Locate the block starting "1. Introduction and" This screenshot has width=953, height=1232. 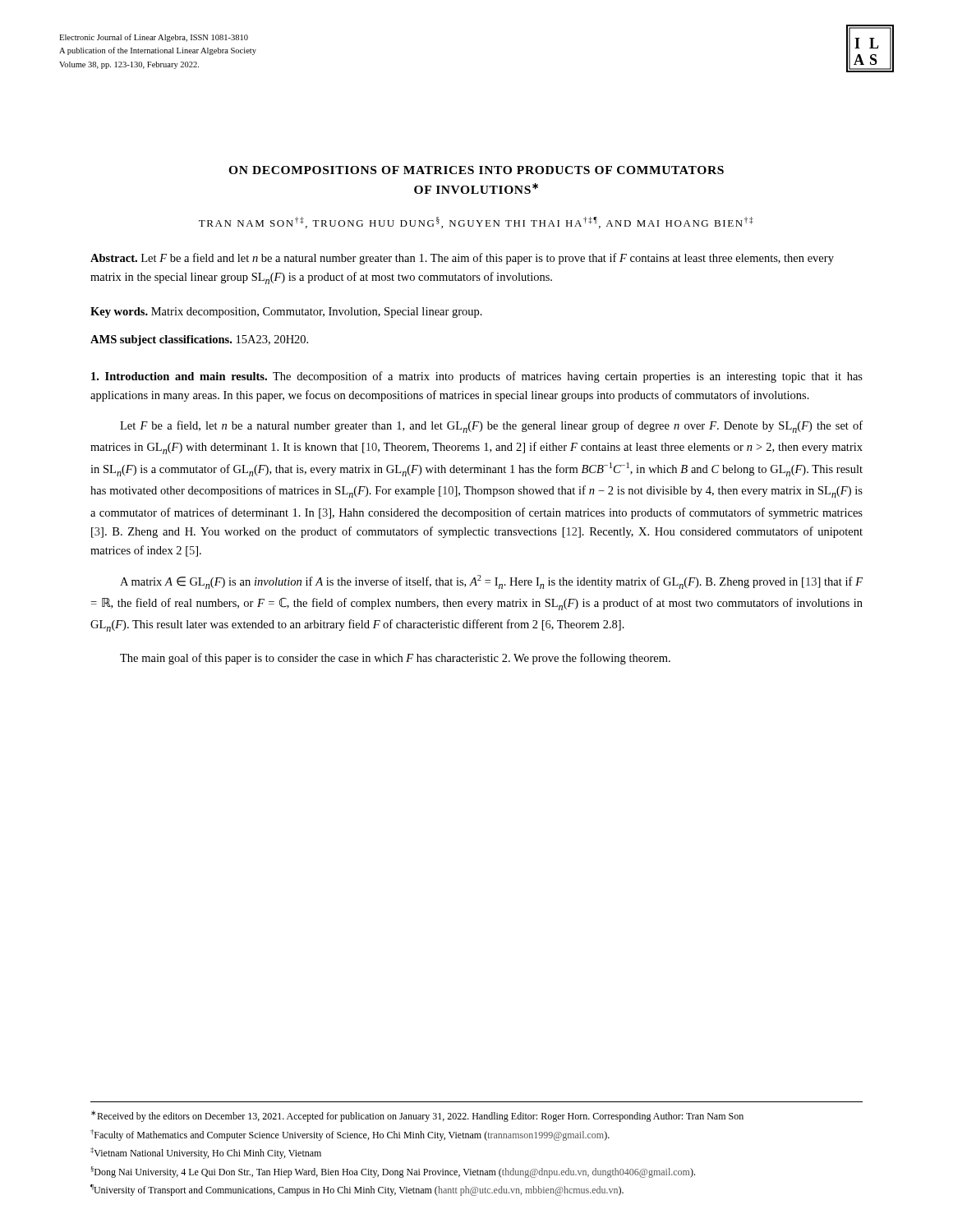[179, 376]
